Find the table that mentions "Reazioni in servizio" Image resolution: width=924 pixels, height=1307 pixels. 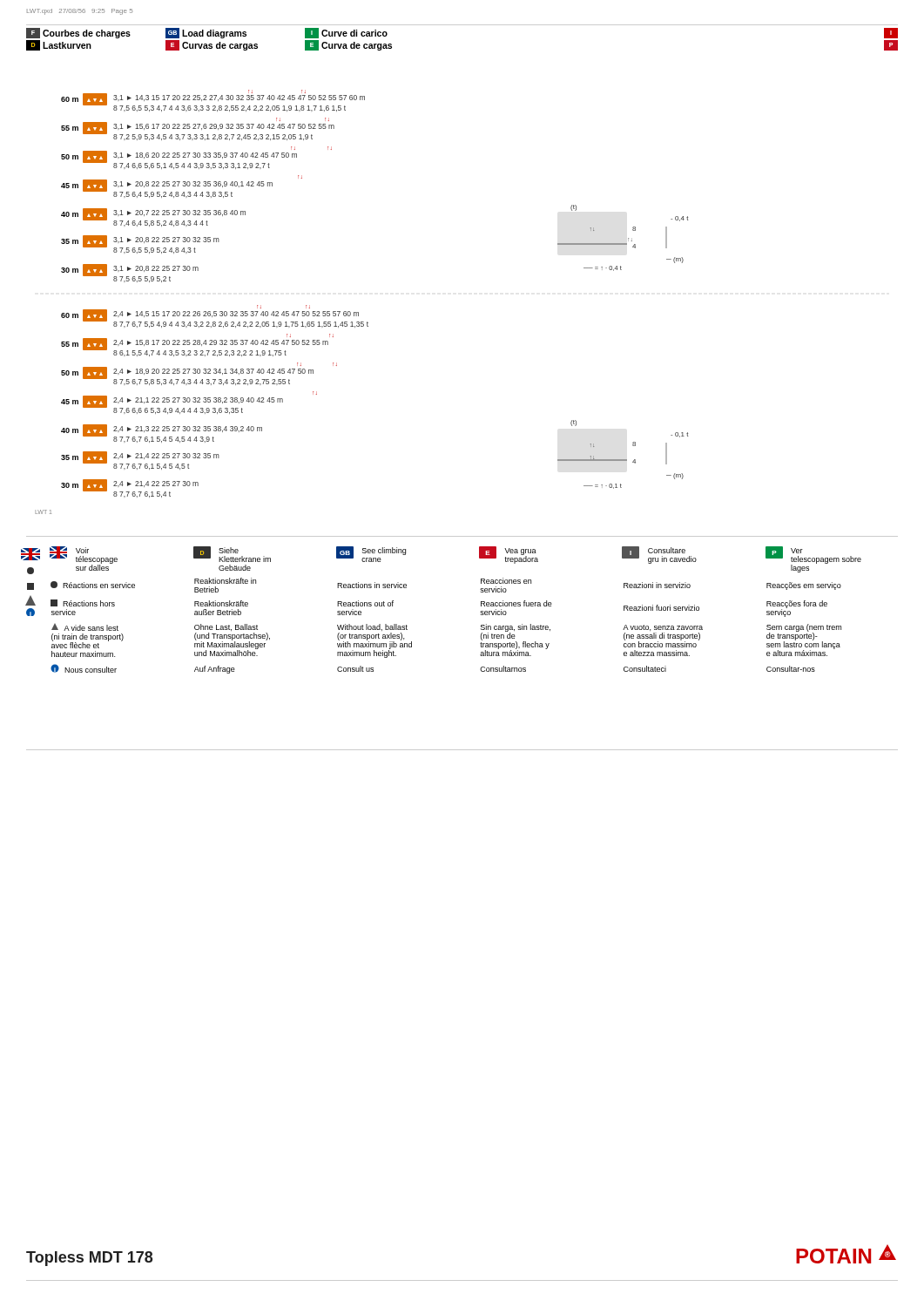(462, 611)
